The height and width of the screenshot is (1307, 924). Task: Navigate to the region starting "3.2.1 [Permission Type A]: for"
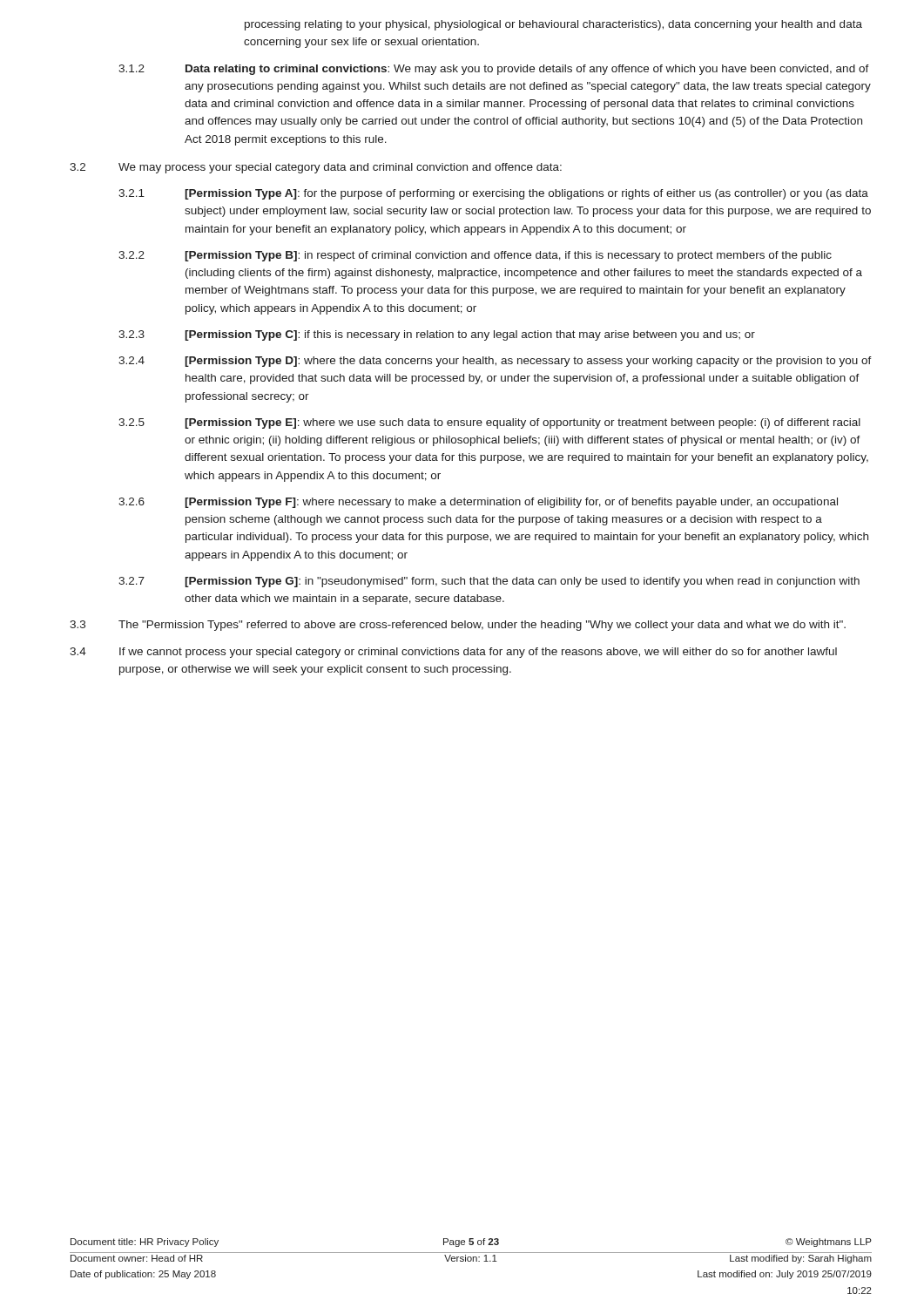[x=495, y=211]
